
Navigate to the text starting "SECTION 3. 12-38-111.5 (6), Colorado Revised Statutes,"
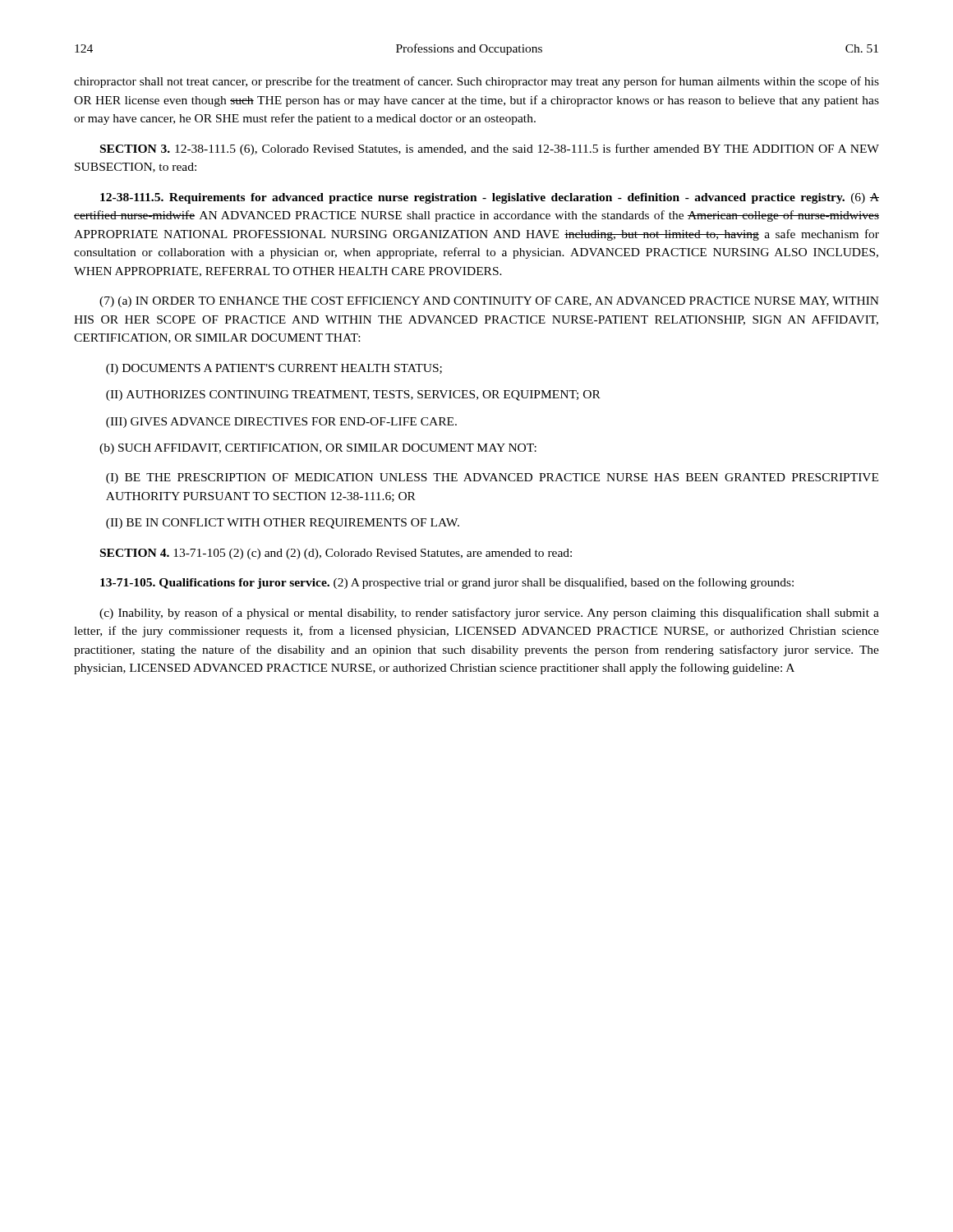(476, 158)
